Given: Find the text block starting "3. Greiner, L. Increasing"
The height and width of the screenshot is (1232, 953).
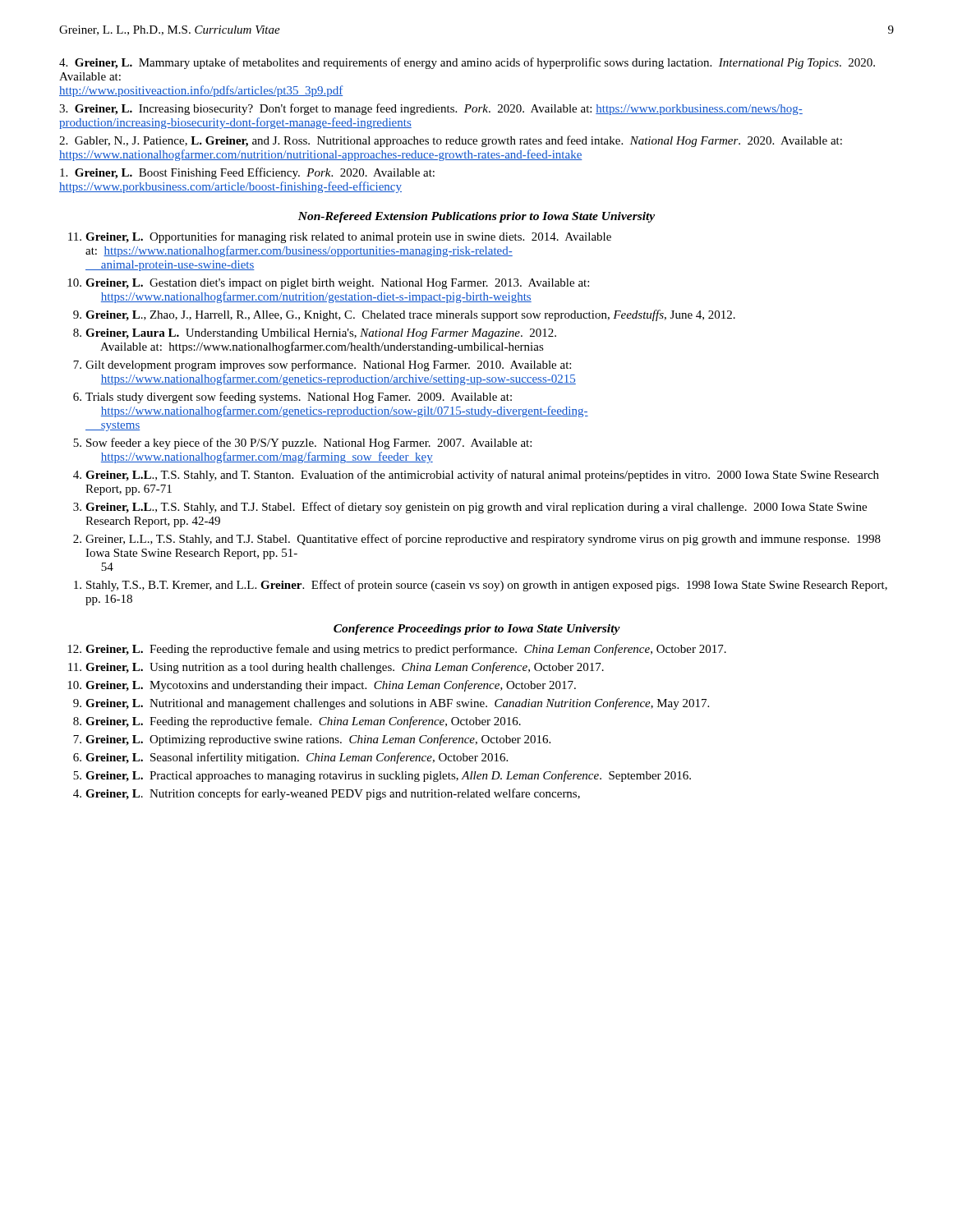Looking at the screenshot, I should (x=431, y=115).
